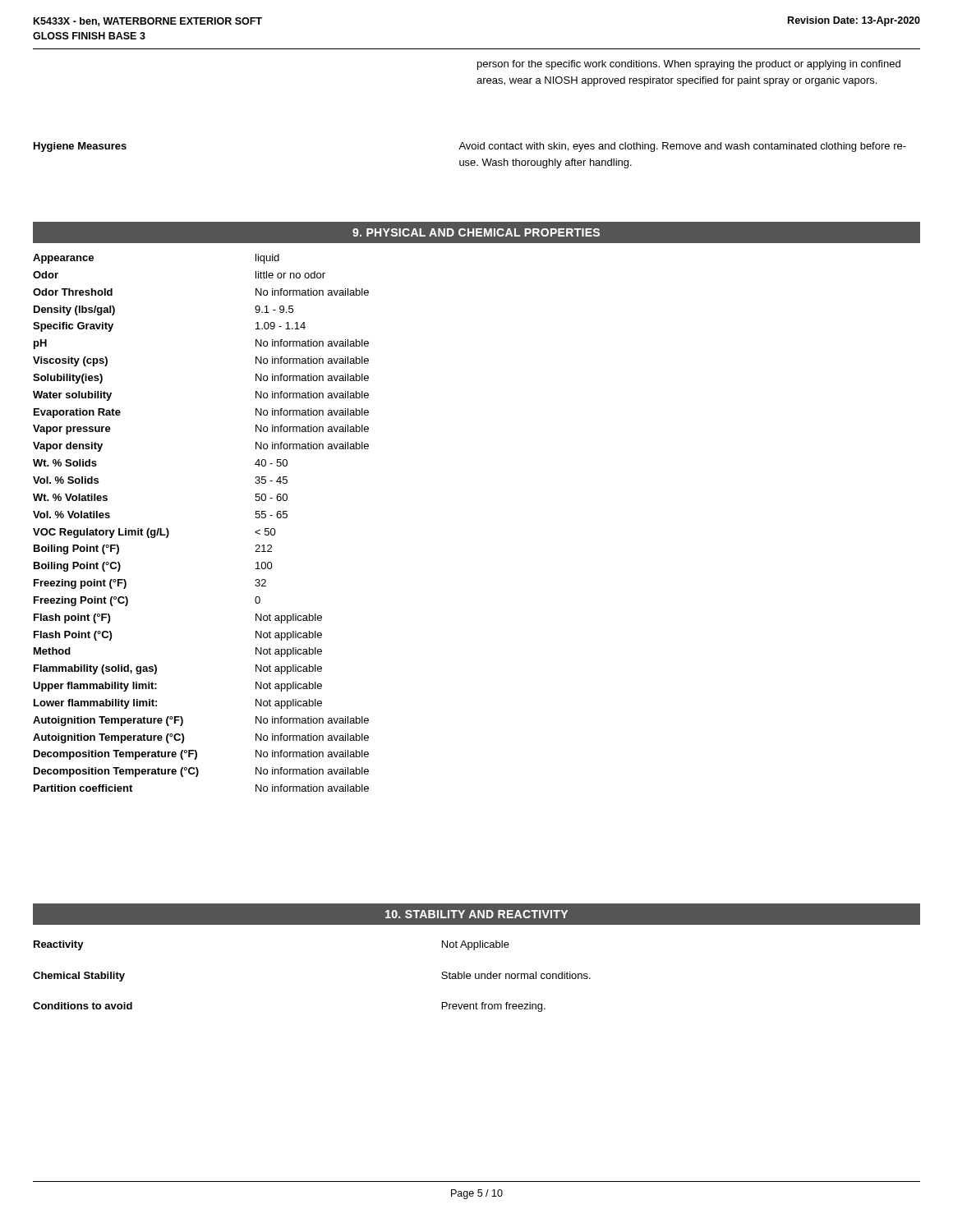The image size is (953, 1232).
Task: Locate the list item that says "Freezing point (°F) 32"
Action: click(74, 584)
